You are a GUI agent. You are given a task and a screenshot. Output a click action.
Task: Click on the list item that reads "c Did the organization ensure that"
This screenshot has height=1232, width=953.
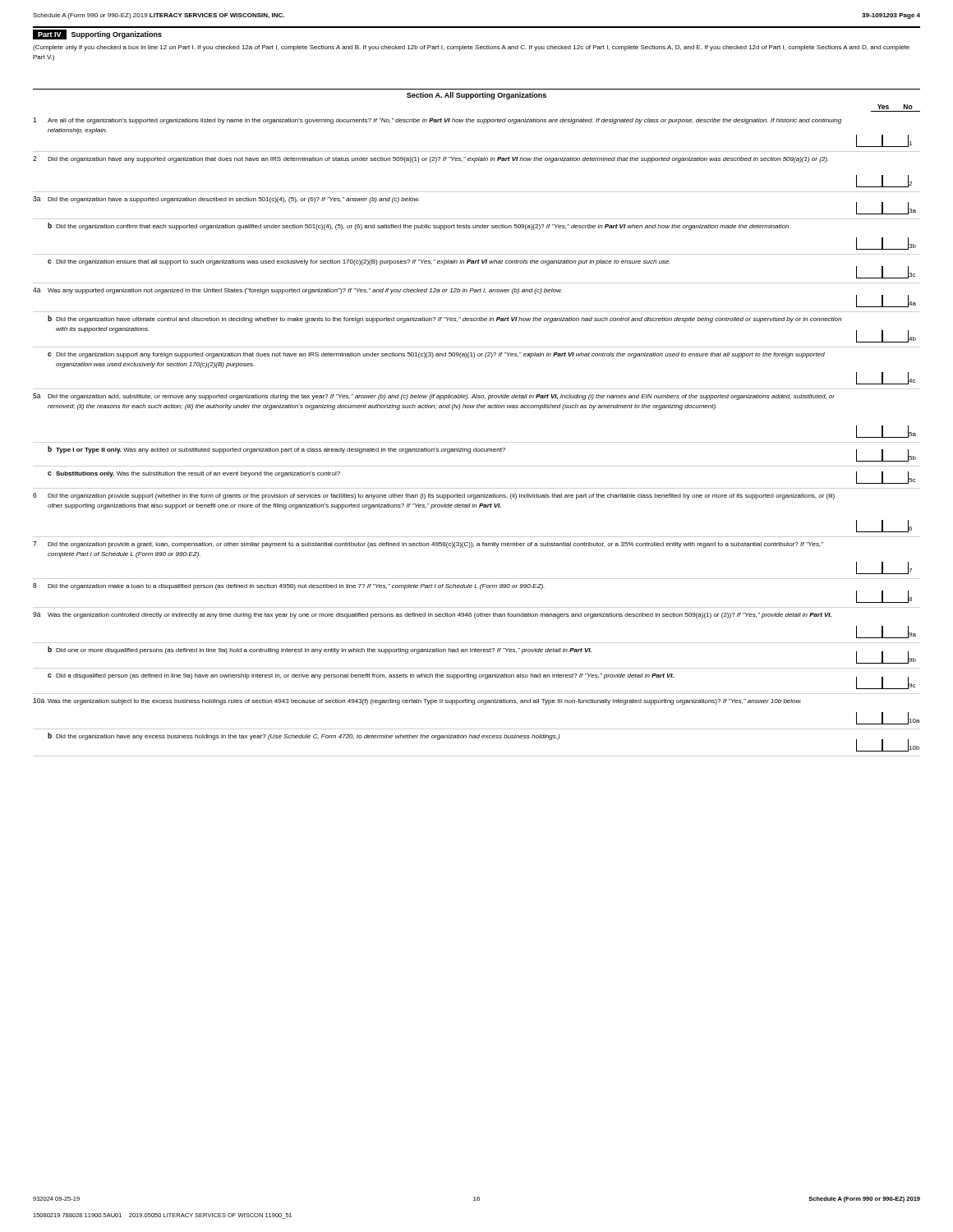(476, 269)
